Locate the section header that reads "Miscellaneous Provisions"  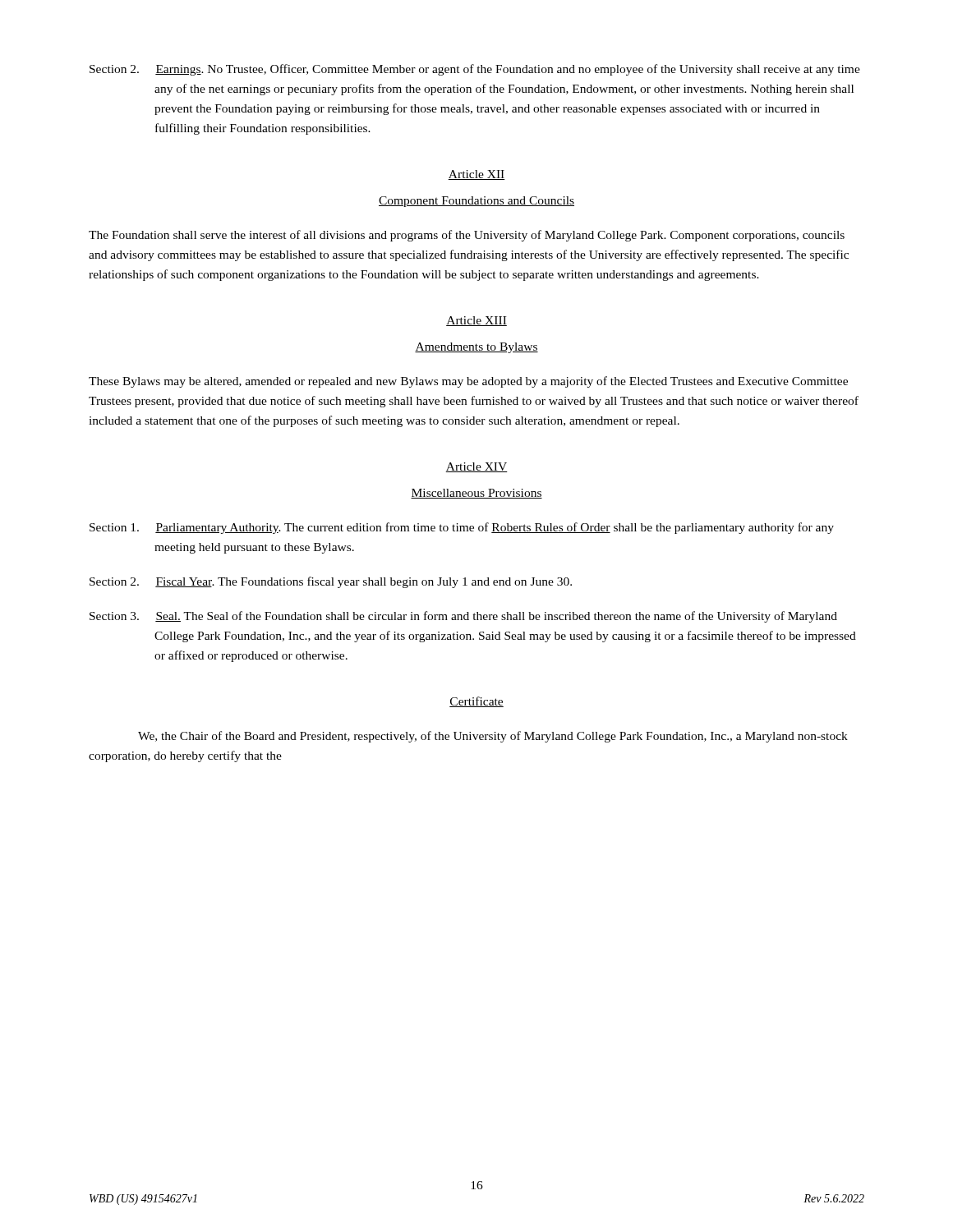click(x=476, y=493)
